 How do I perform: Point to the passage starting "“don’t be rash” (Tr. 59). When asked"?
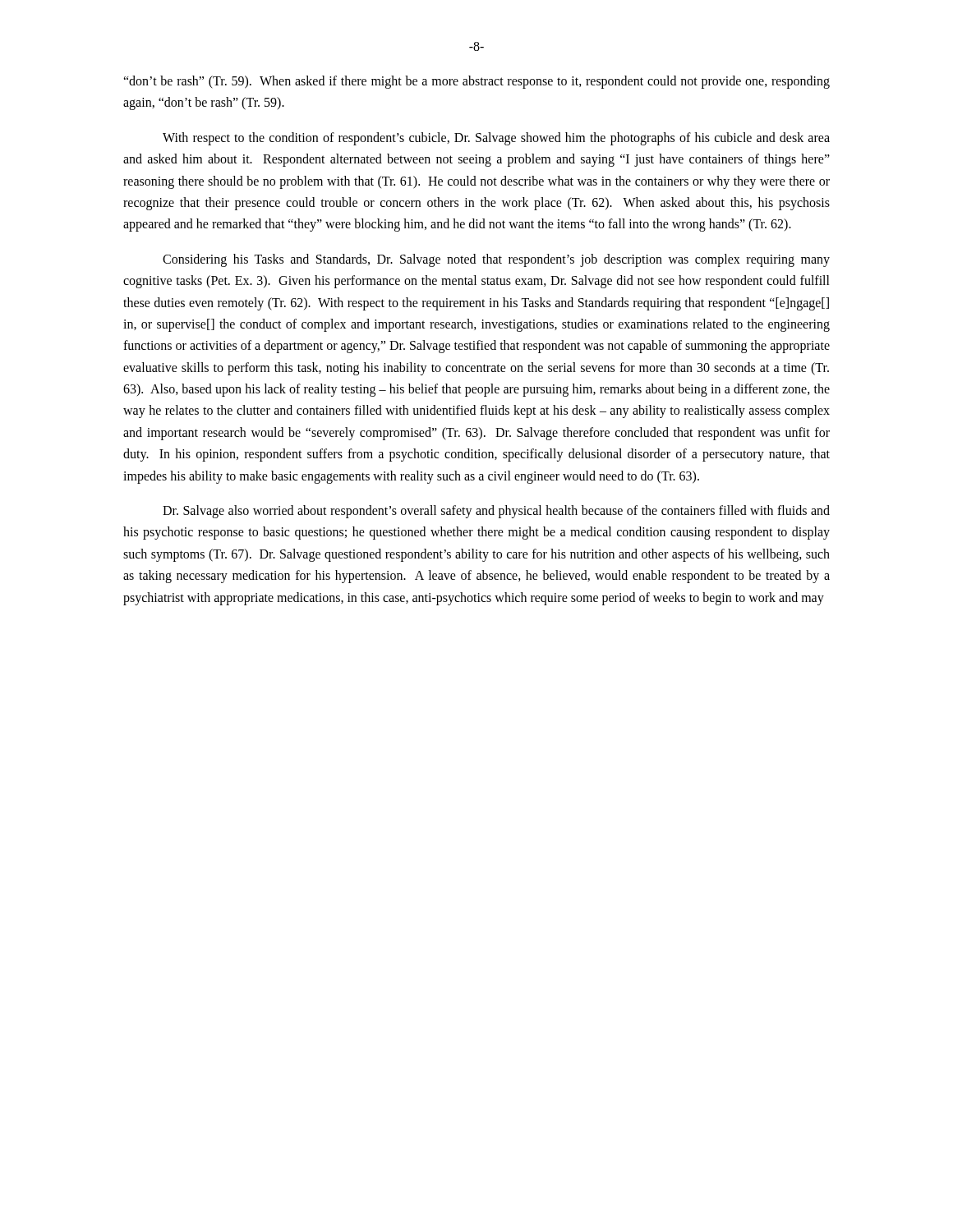tap(476, 92)
